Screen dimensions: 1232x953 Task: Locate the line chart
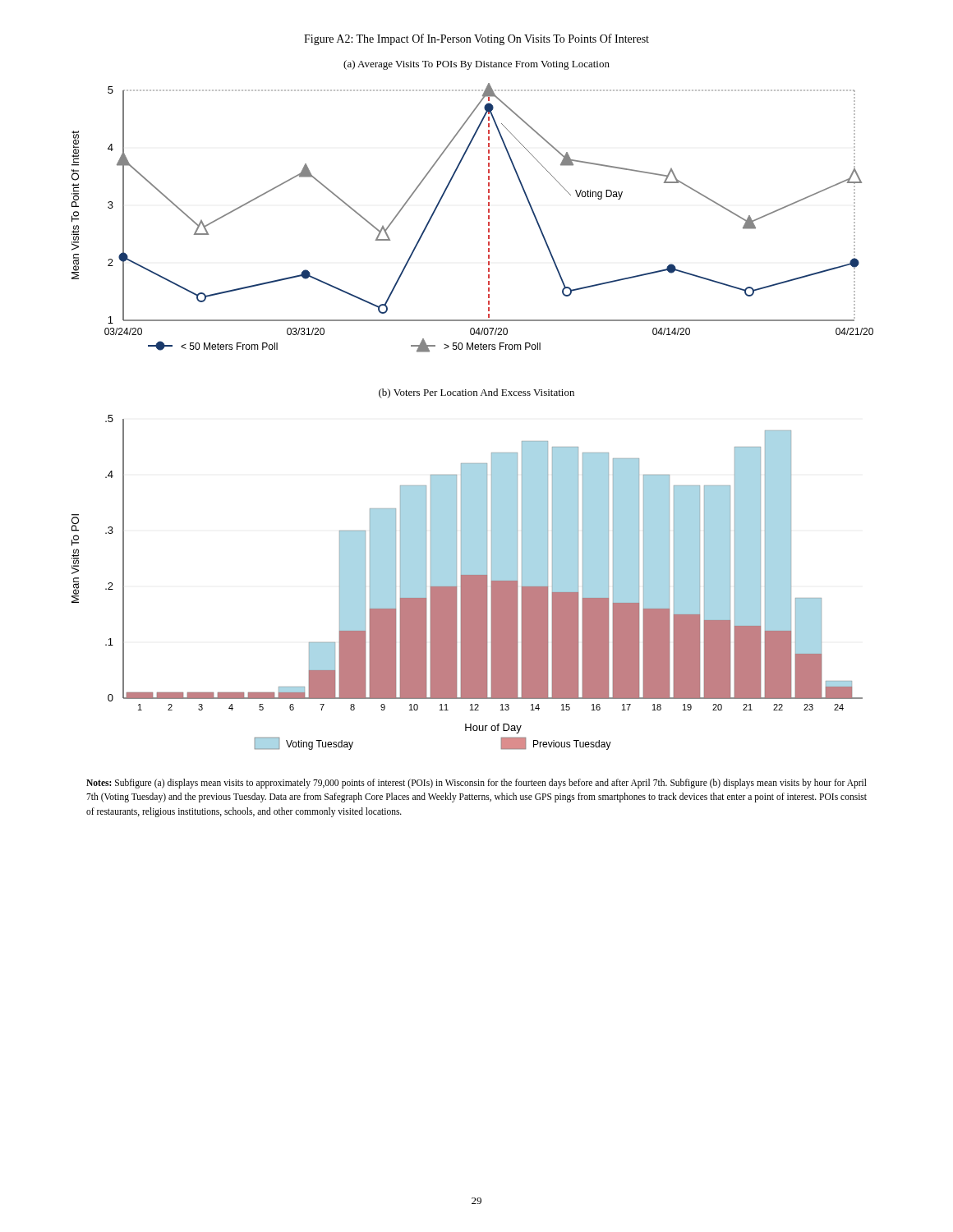coord(476,226)
